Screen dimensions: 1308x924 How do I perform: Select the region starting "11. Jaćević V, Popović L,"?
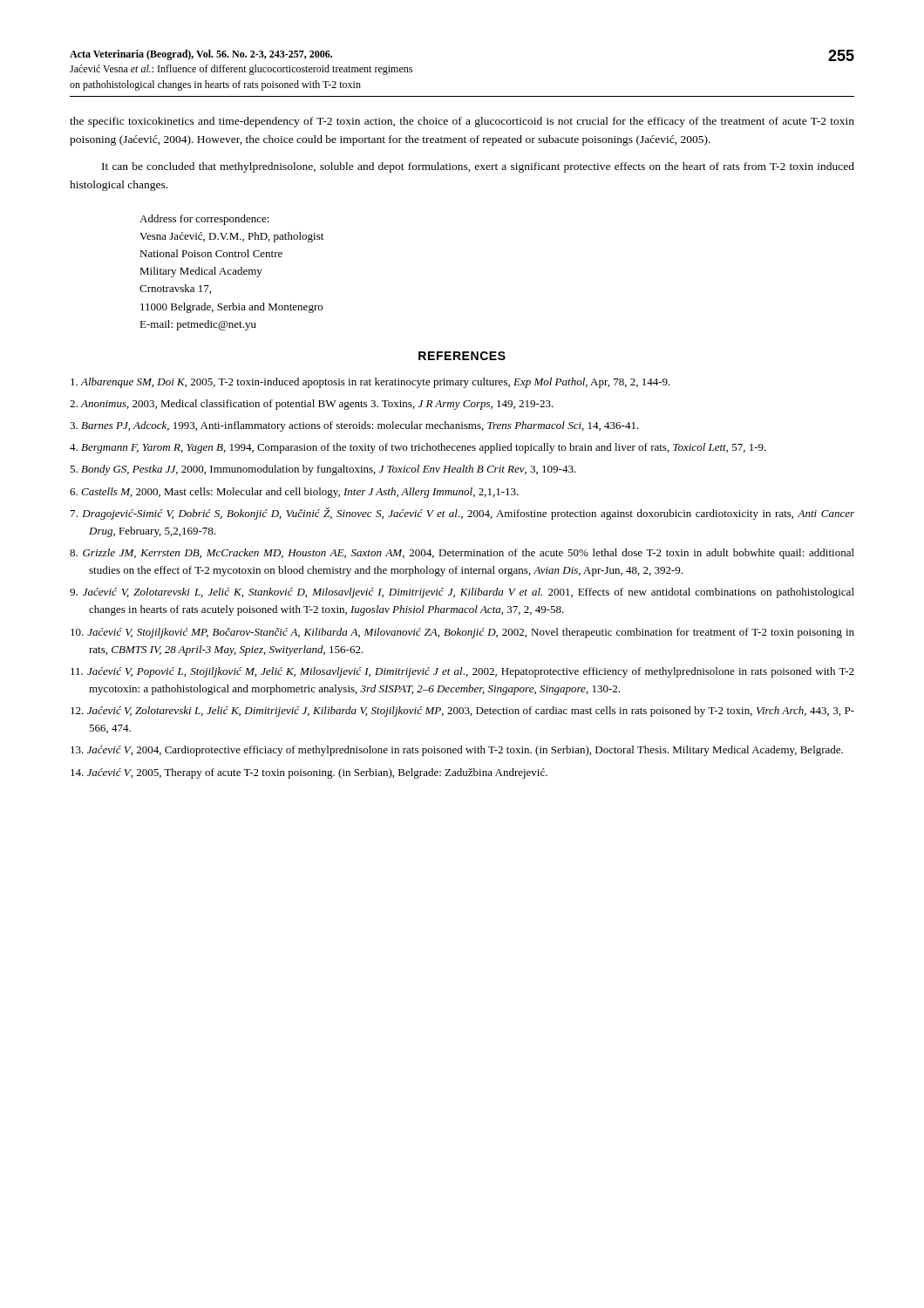coord(462,680)
